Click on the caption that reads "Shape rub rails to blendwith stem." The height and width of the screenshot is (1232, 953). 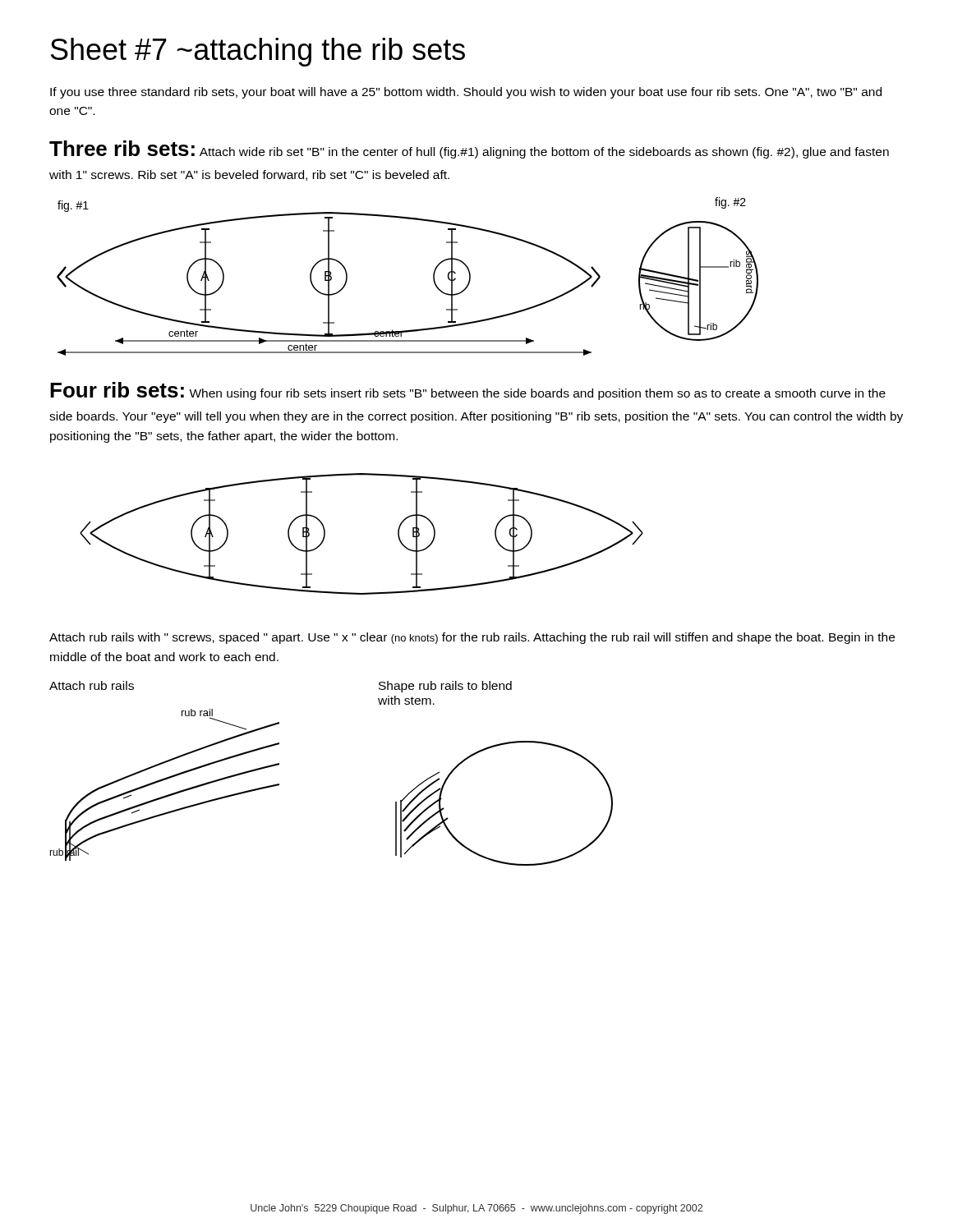pyautogui.click(x=509, y=693)
